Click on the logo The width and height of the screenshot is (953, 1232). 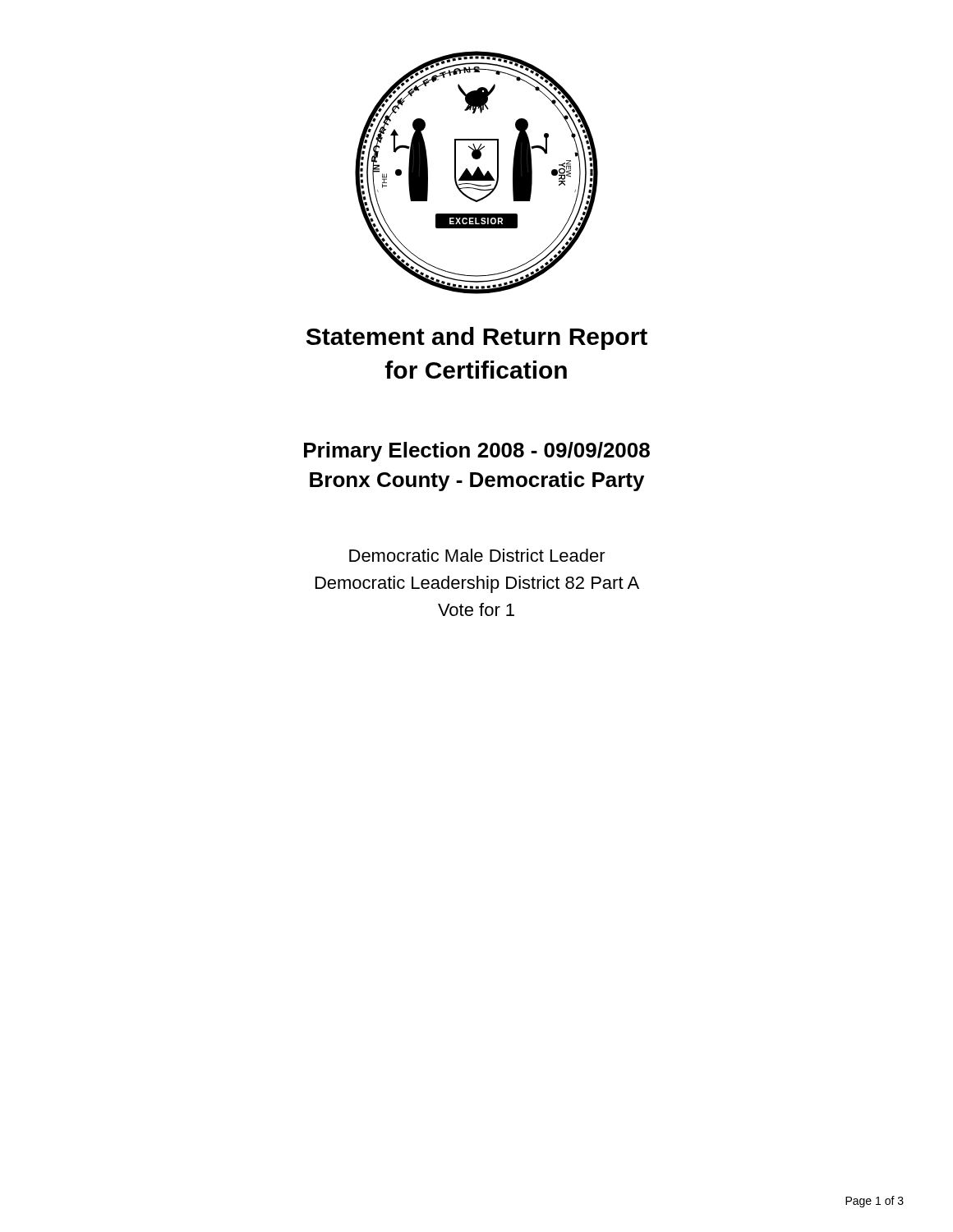tap(476, 172)
